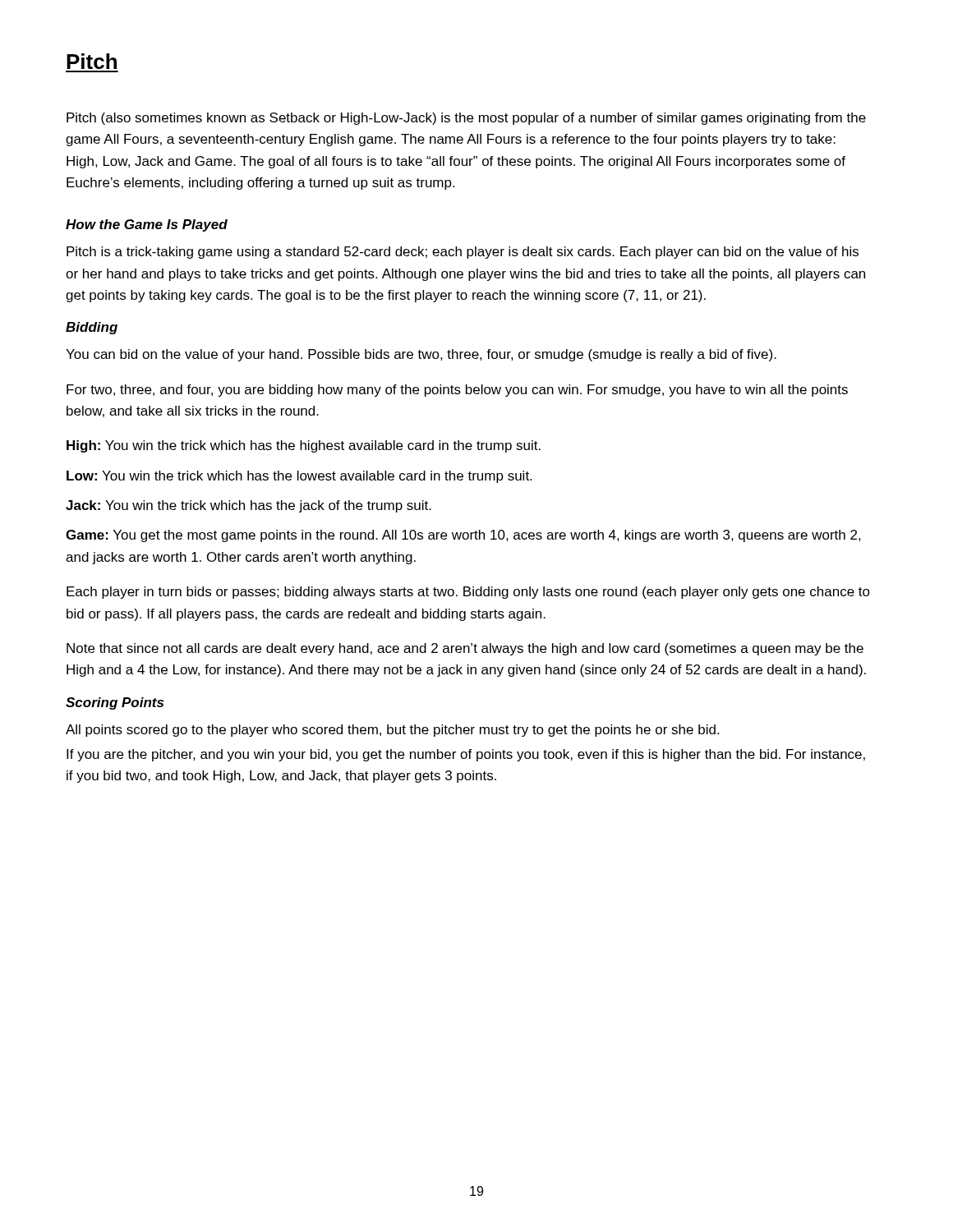The height and width of the screenshot is (1232, 953).
Task: Find the text block with the text "Game: You get the"
Action: [x=464, y=546]
